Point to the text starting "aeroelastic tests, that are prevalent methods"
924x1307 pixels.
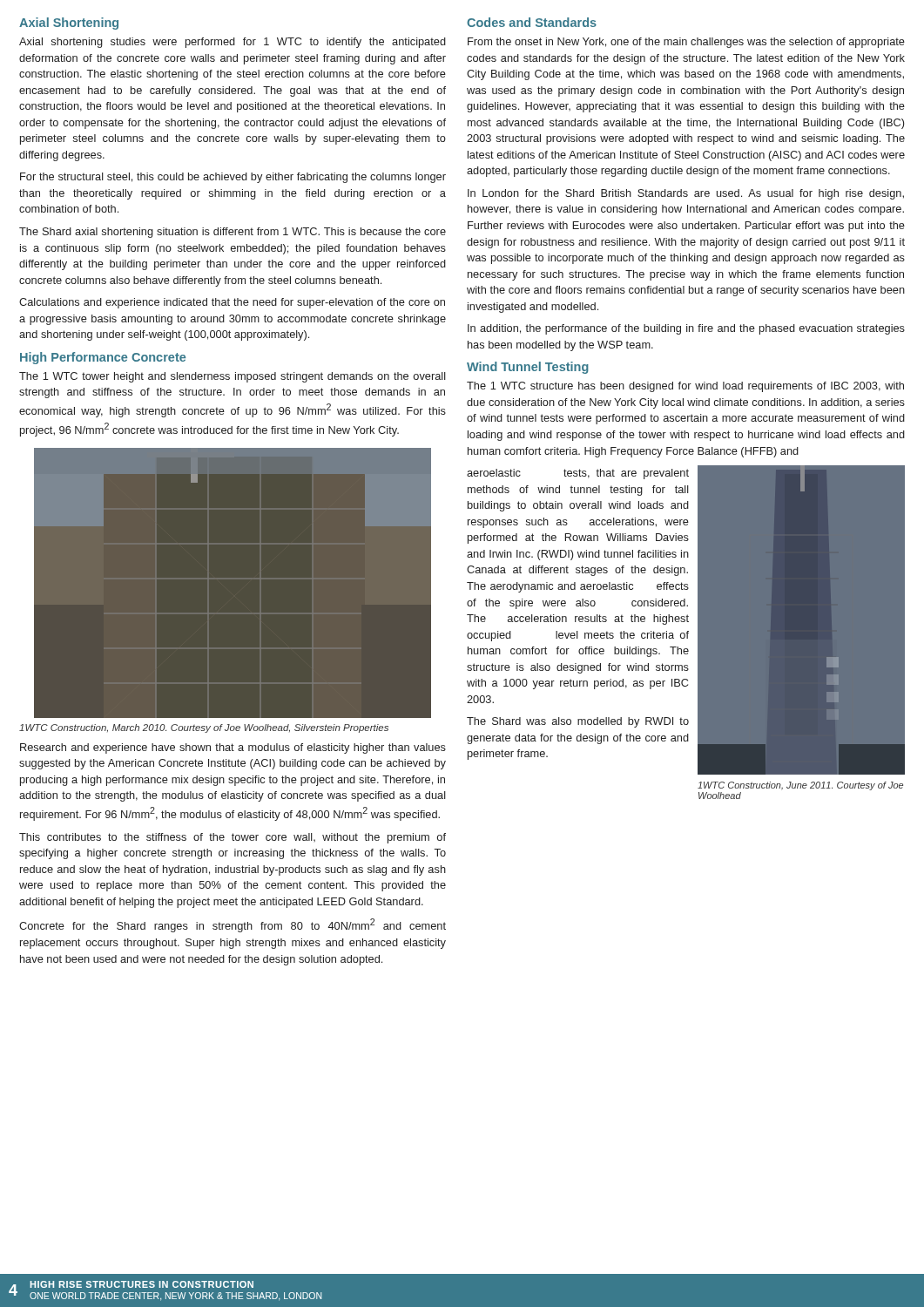point(578,614)
